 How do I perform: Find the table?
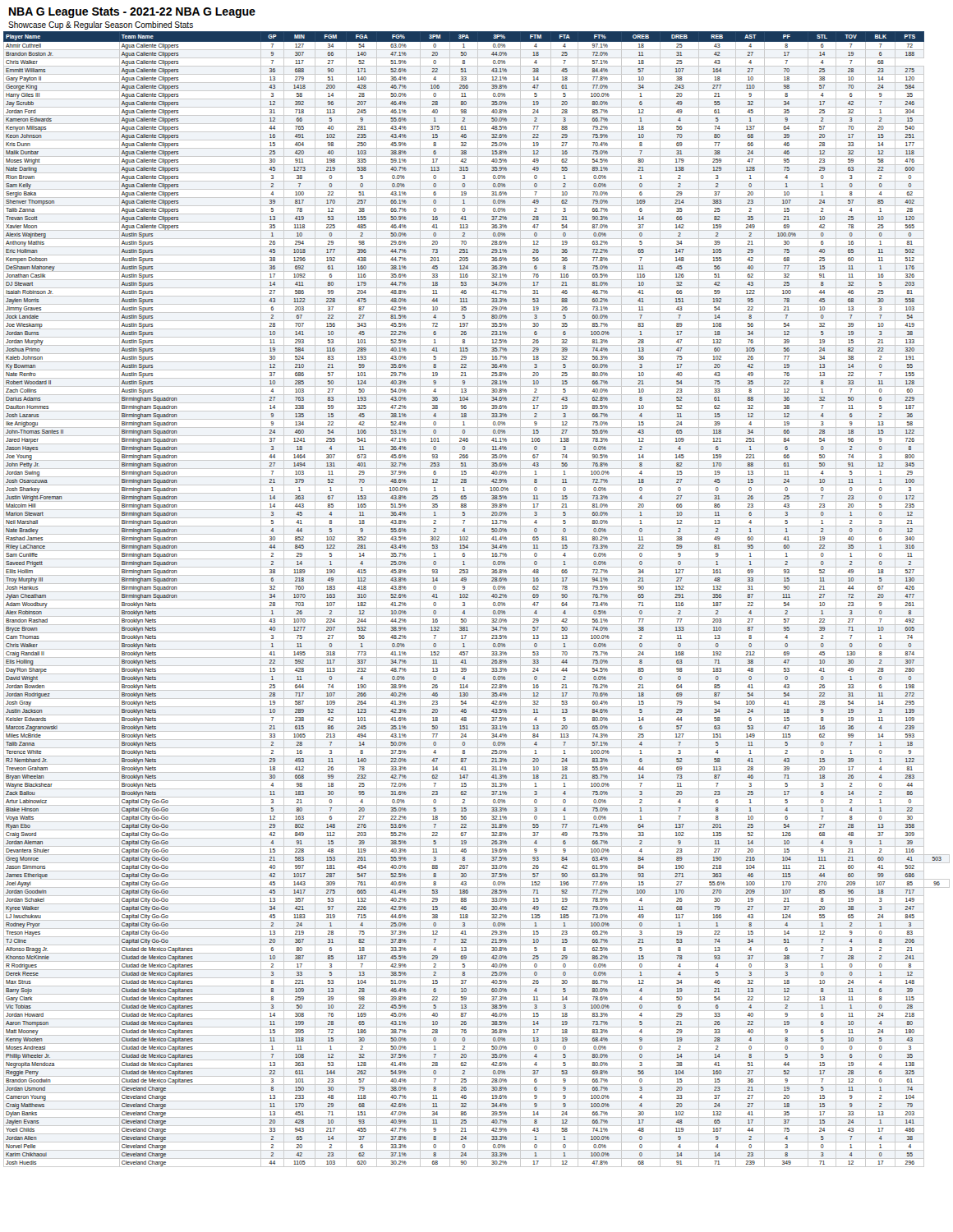click(x=476, y=599)
